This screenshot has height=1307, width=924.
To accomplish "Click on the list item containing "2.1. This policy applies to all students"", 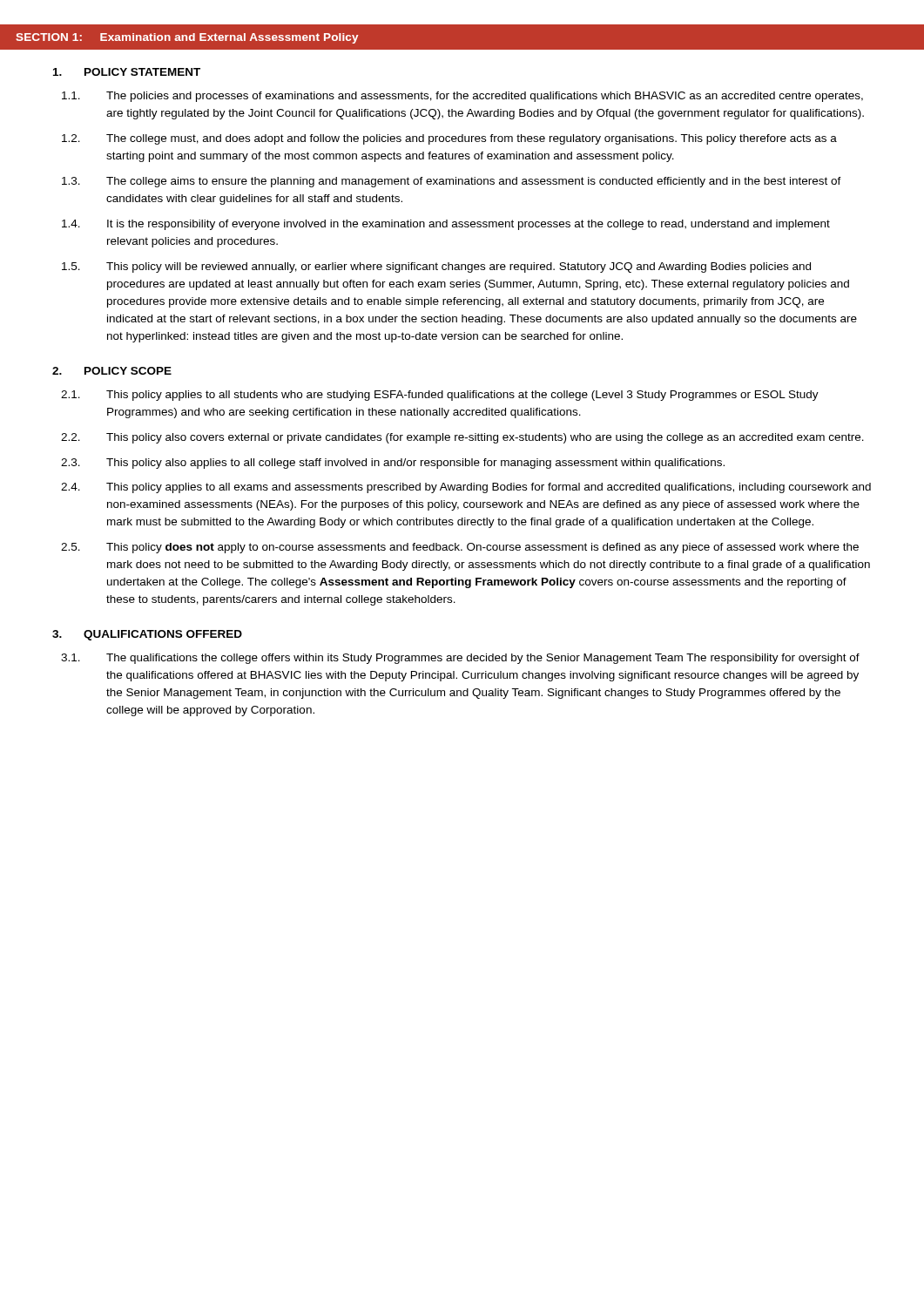I will [462, 403].
